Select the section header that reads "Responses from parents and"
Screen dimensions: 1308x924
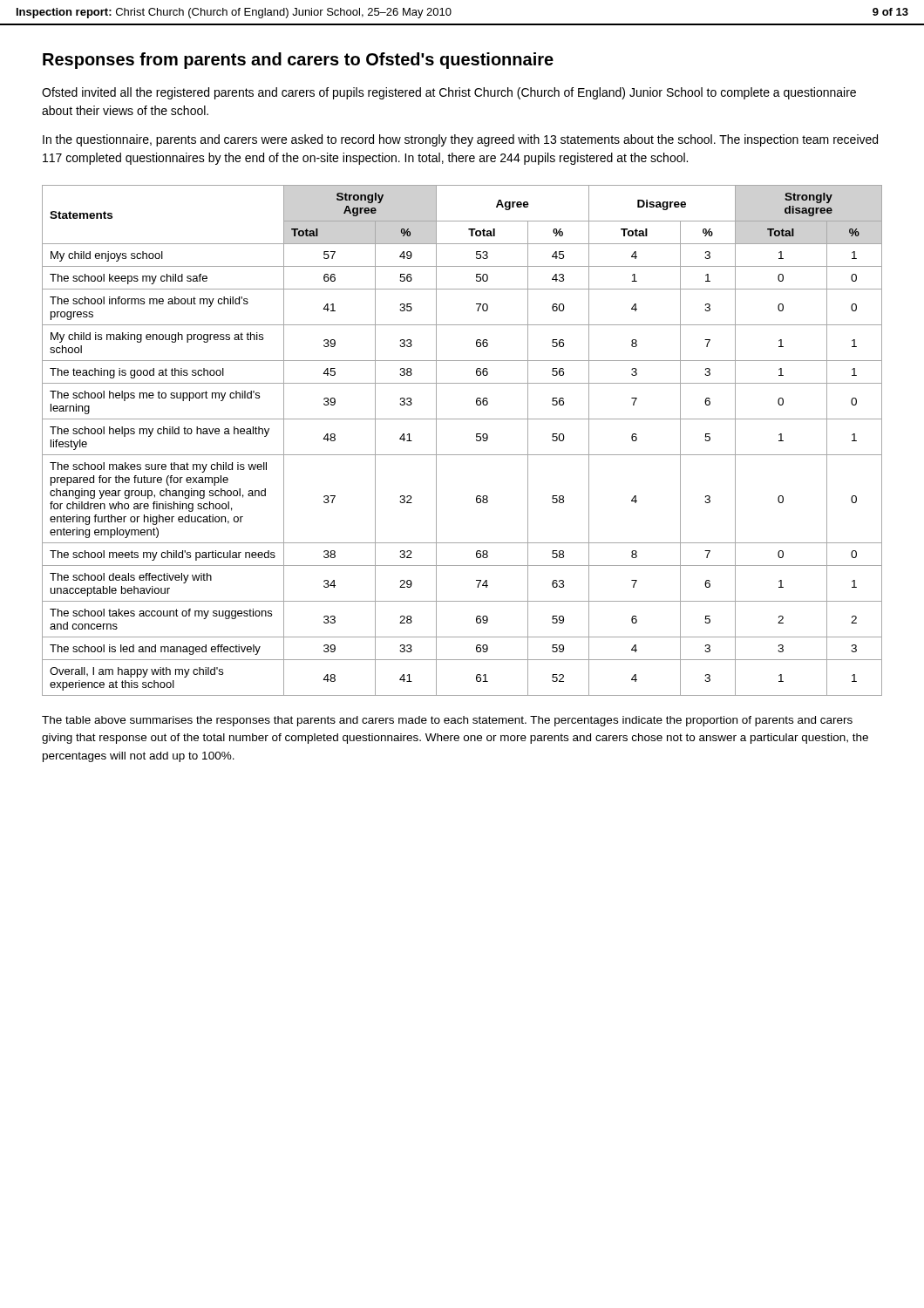462,60
